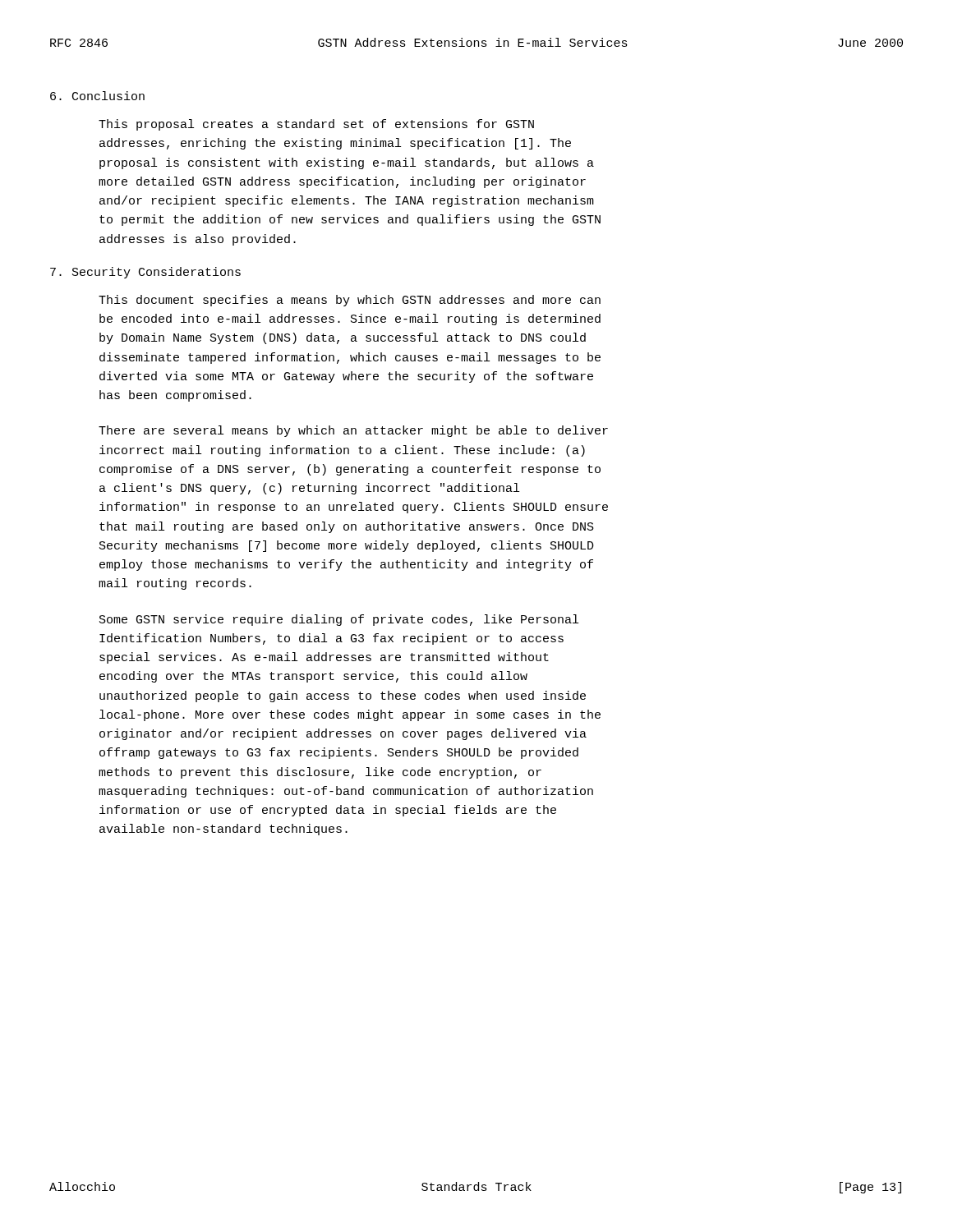Viewport: 953px width, 1232px height.
Task: Point to the region starting "7. Security Considerations"
Action: coord(145,273)
